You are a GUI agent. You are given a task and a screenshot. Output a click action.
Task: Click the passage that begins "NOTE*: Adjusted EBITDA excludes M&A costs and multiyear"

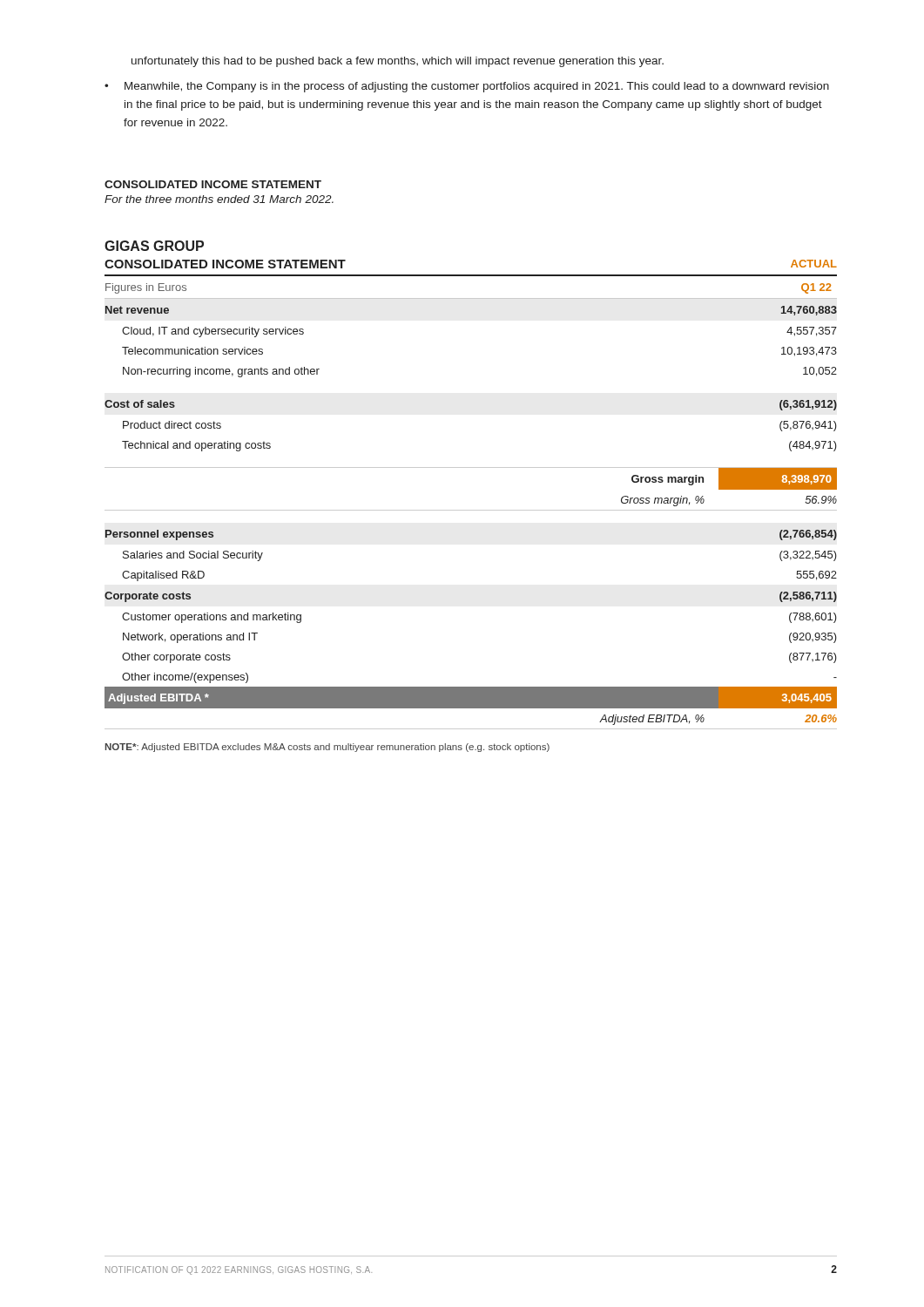click(x=327, y=746)
